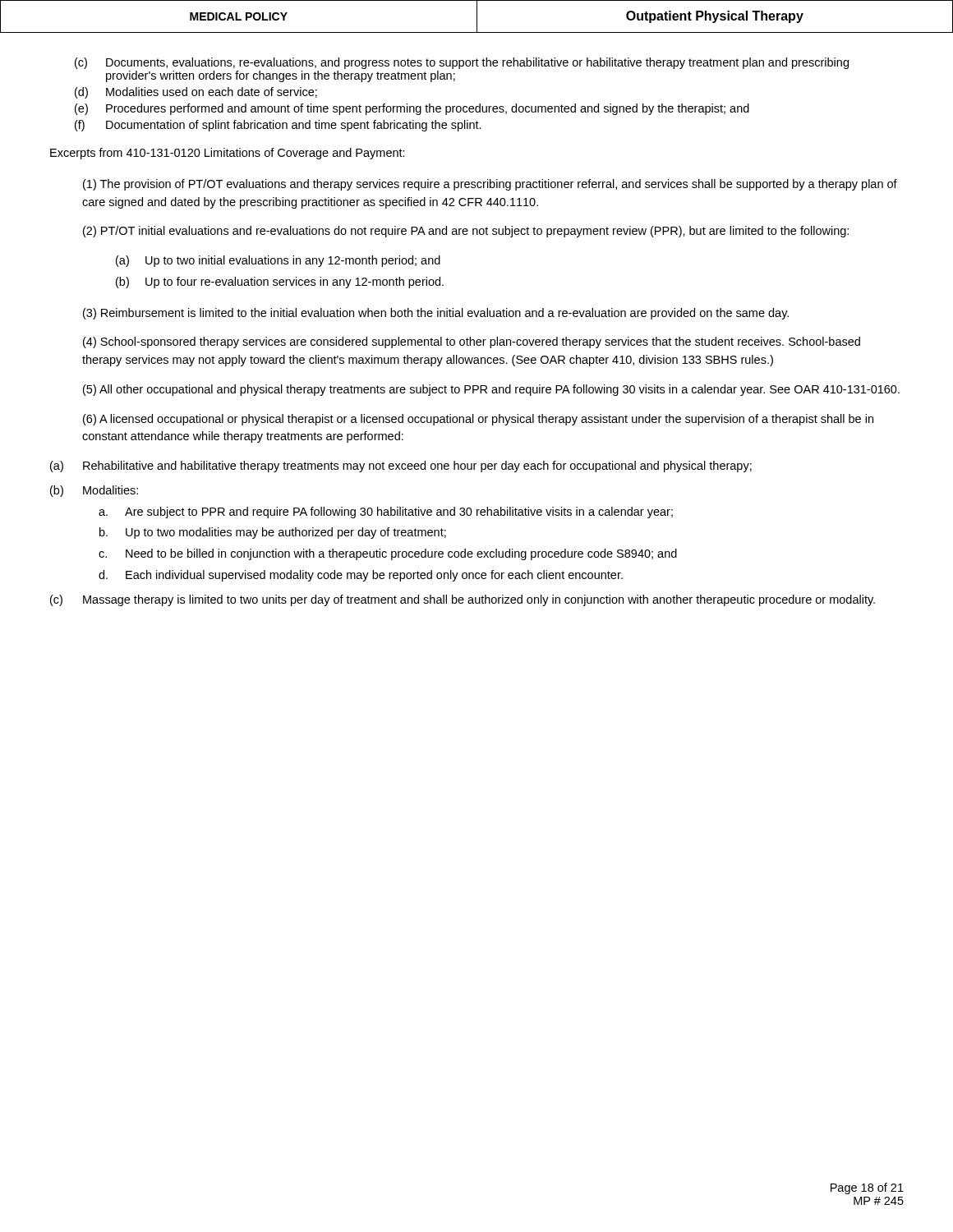Where is the passage that starts "(b) Up to four re-evaluation services"?
This screenshot has height=1232, width=953.
click(x=280, y=283)
